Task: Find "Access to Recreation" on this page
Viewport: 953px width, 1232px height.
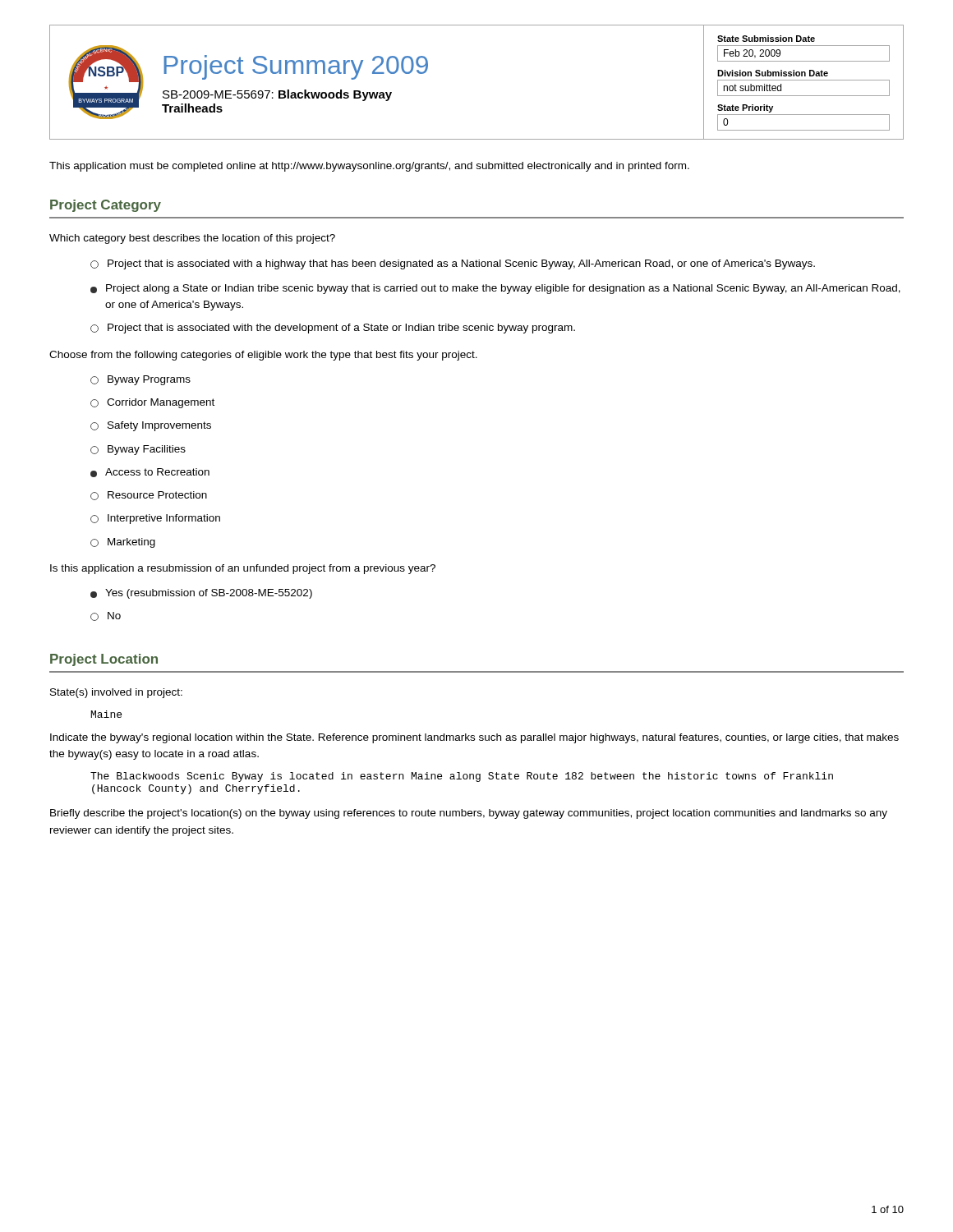Action: [150, 473]
